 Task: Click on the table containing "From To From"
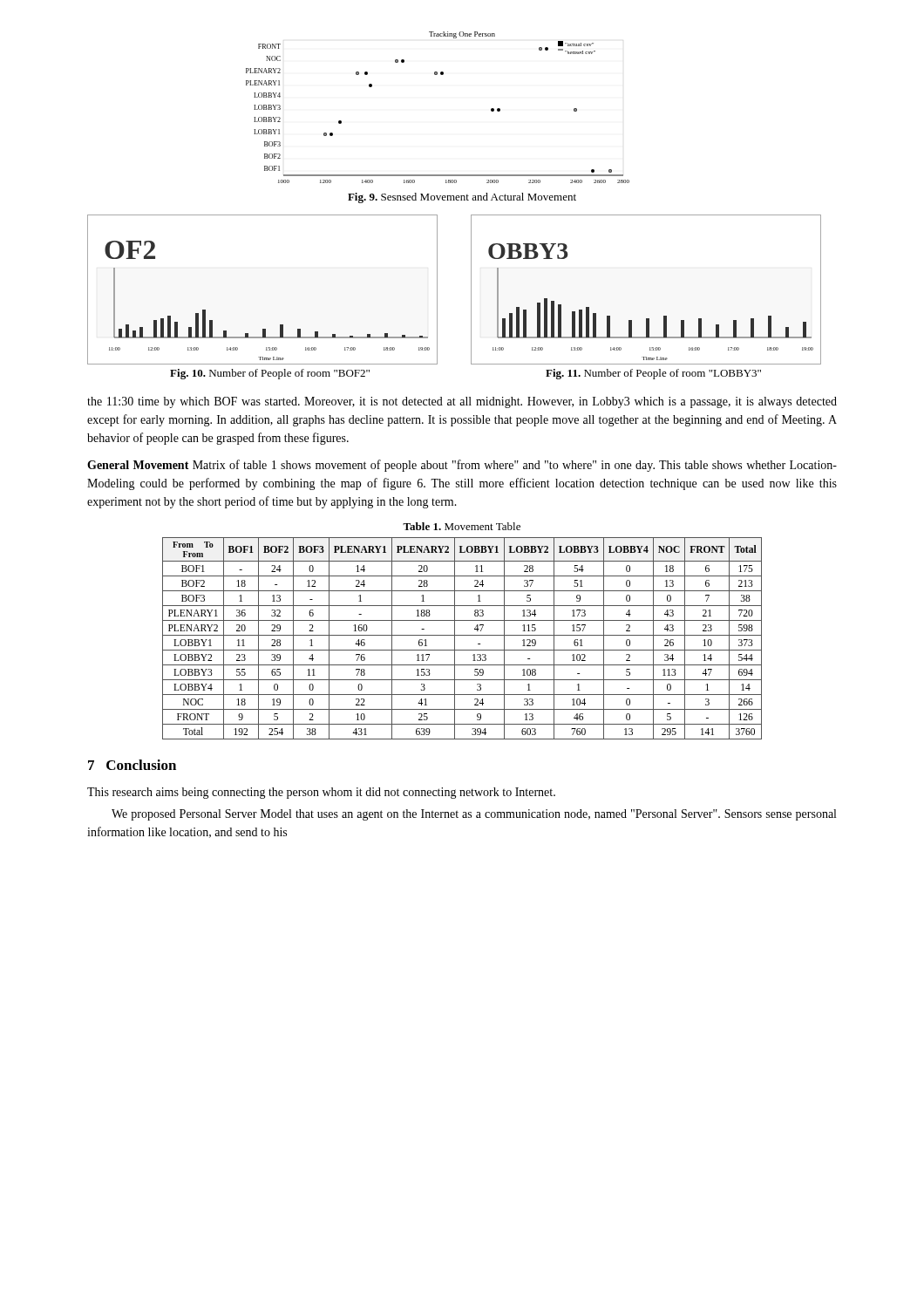pos(462,638)
